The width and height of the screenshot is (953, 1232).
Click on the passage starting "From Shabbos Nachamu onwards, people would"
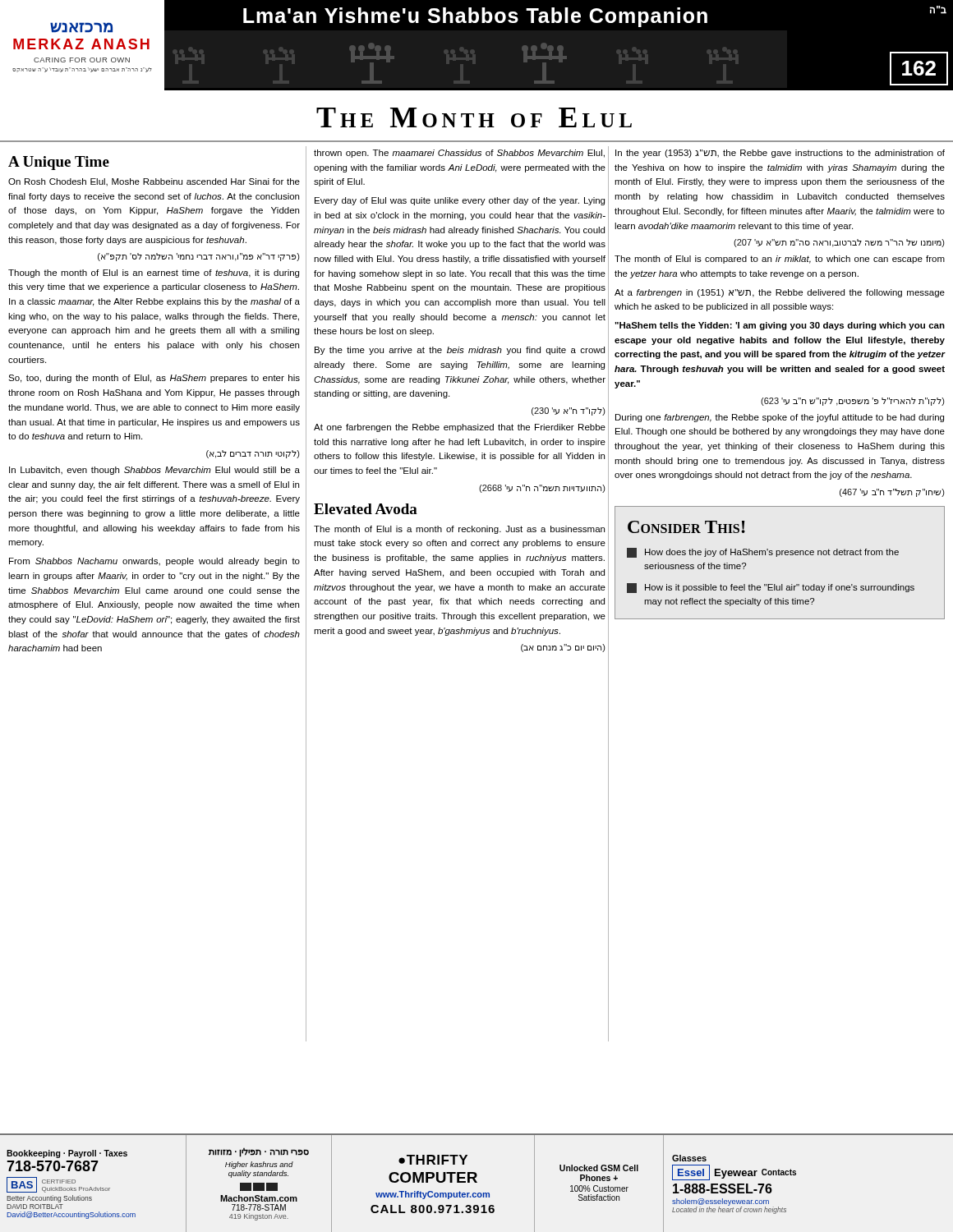click(x=154, y=605)
